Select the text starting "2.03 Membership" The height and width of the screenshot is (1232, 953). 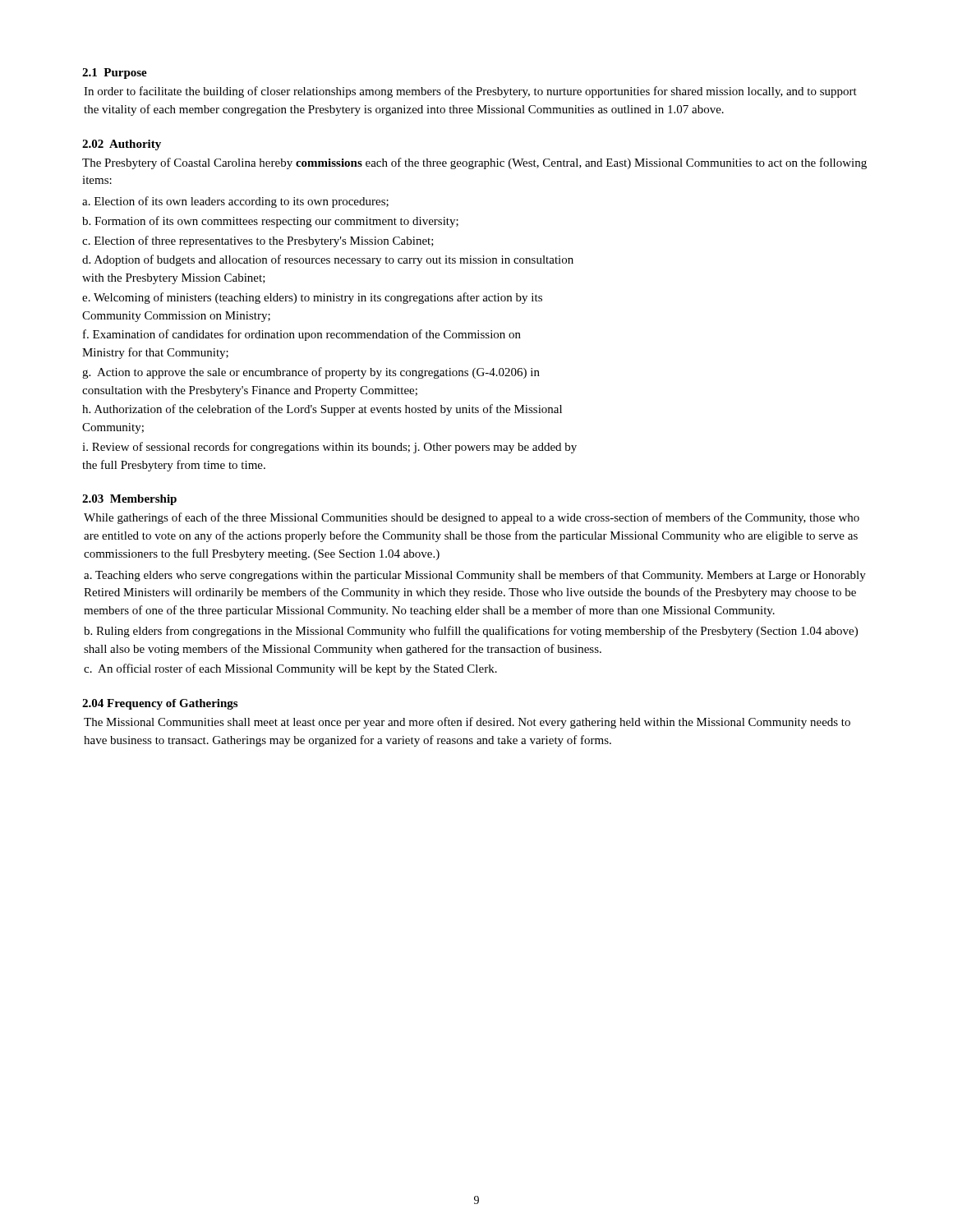coord(130,499)
